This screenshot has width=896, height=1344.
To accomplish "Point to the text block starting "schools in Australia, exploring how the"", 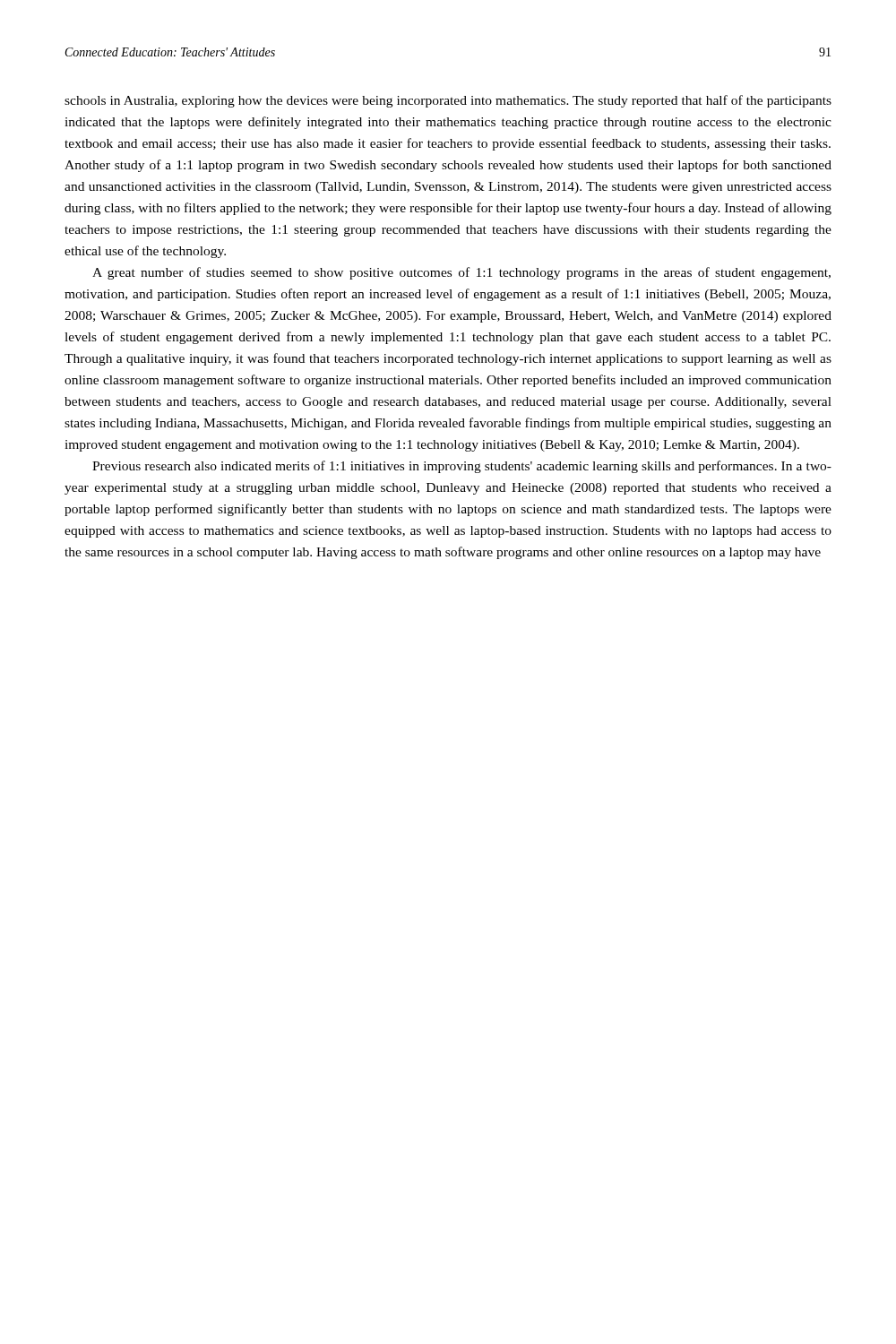I will (448, 176).
